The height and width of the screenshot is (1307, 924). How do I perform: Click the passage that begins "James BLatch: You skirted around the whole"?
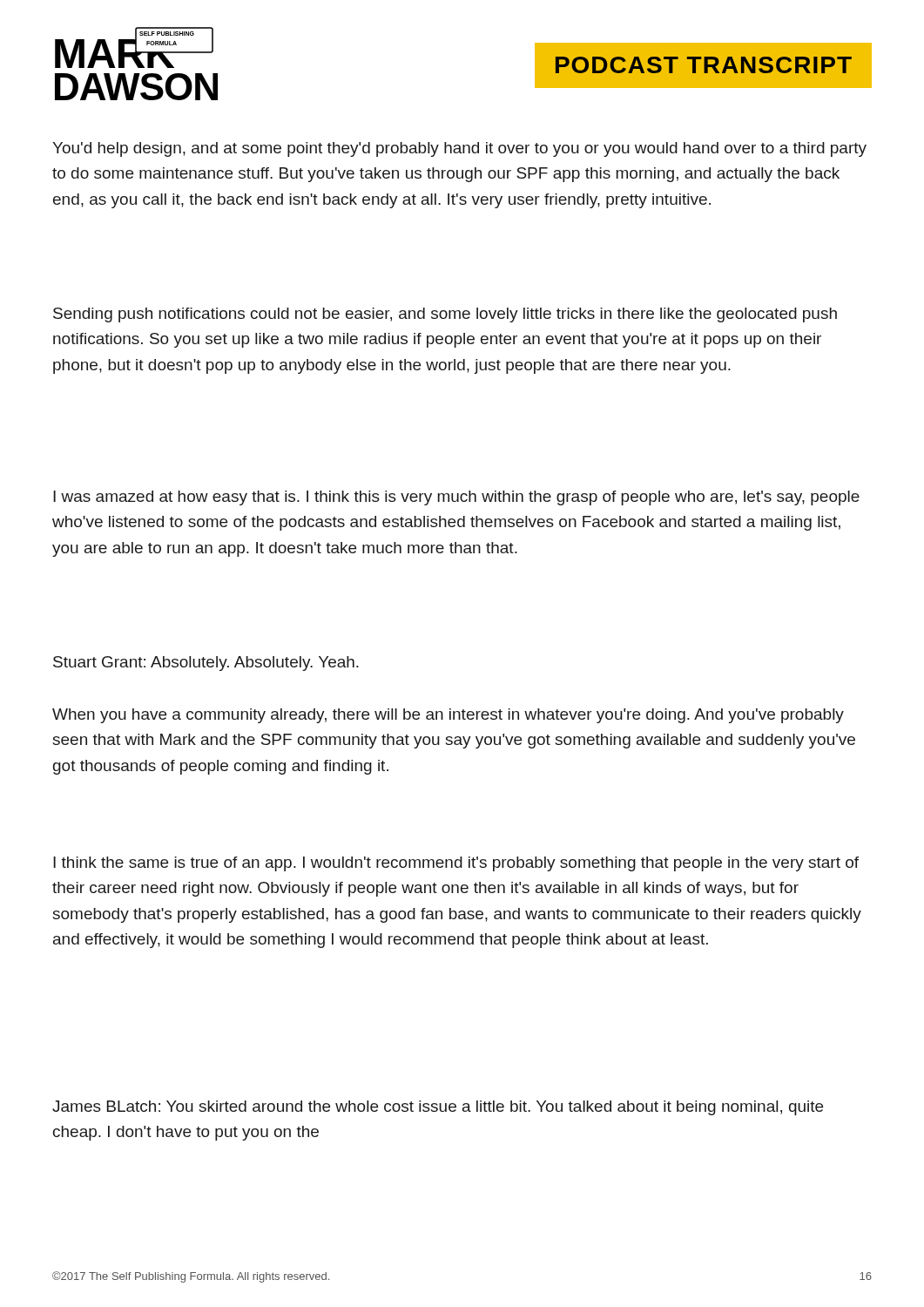pyautogui.click(x=438, y=1119)
